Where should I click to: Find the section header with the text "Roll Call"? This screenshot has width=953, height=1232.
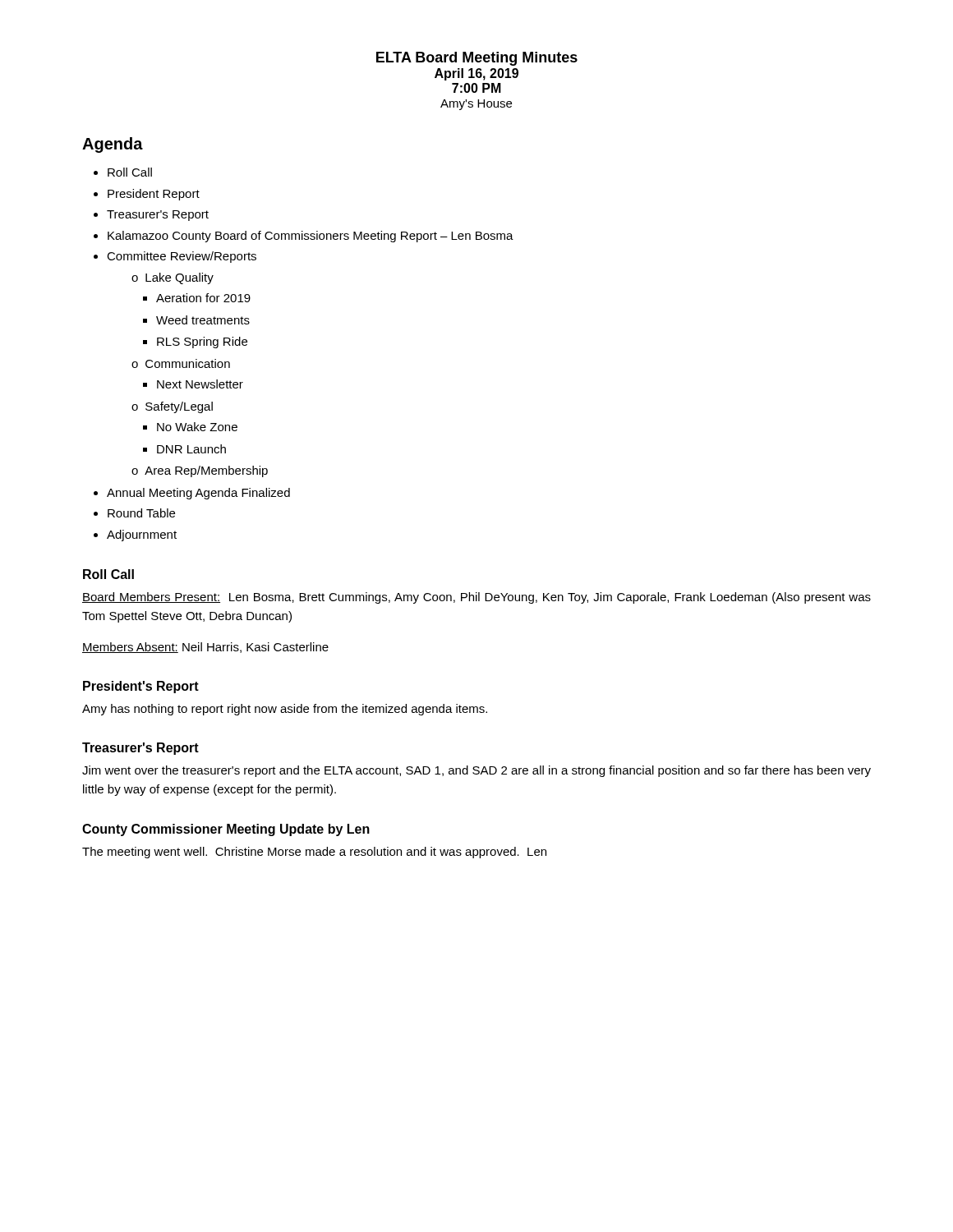click(x=108, y=575)
